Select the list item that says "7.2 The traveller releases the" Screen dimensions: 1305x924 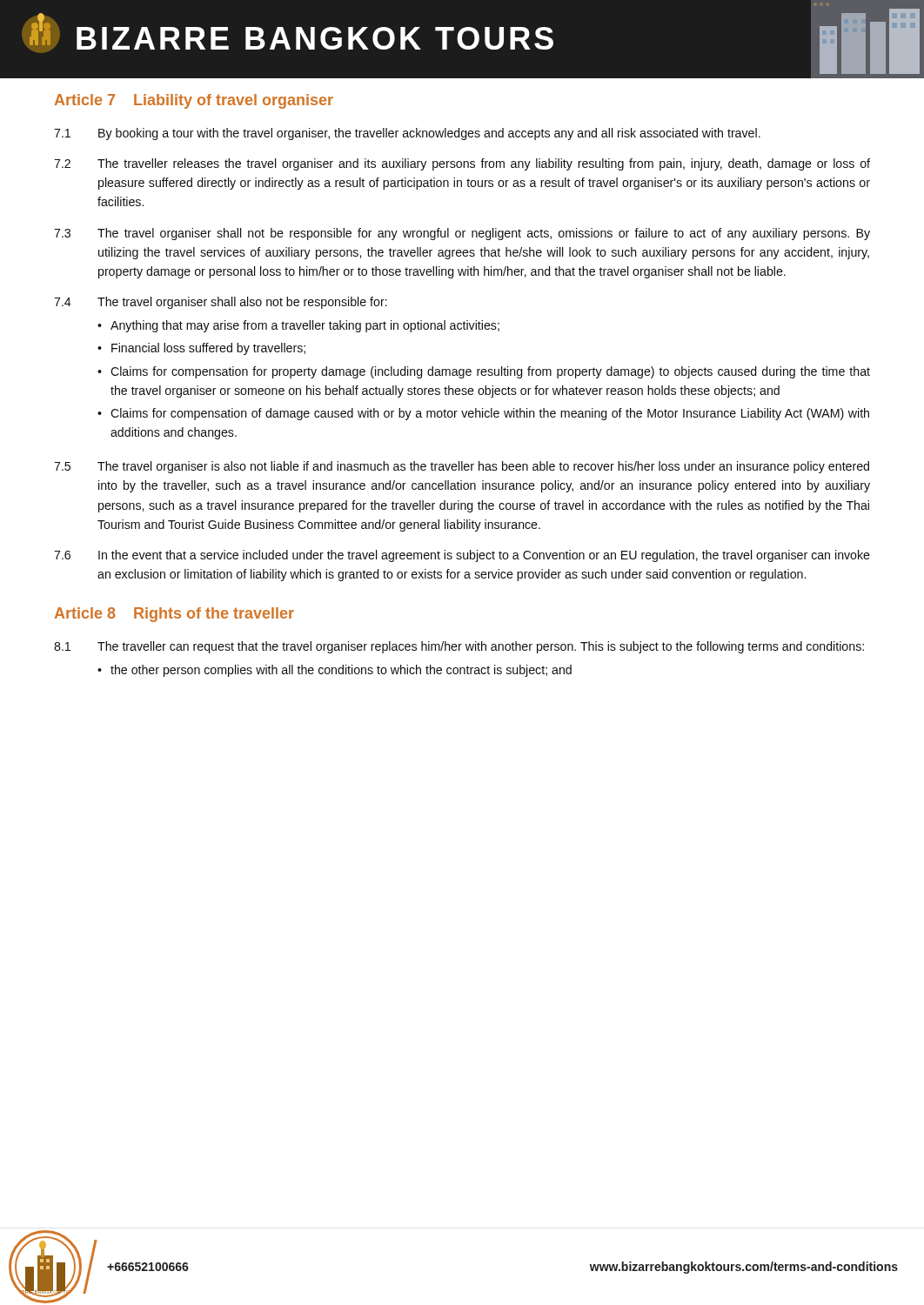point(462,183)
